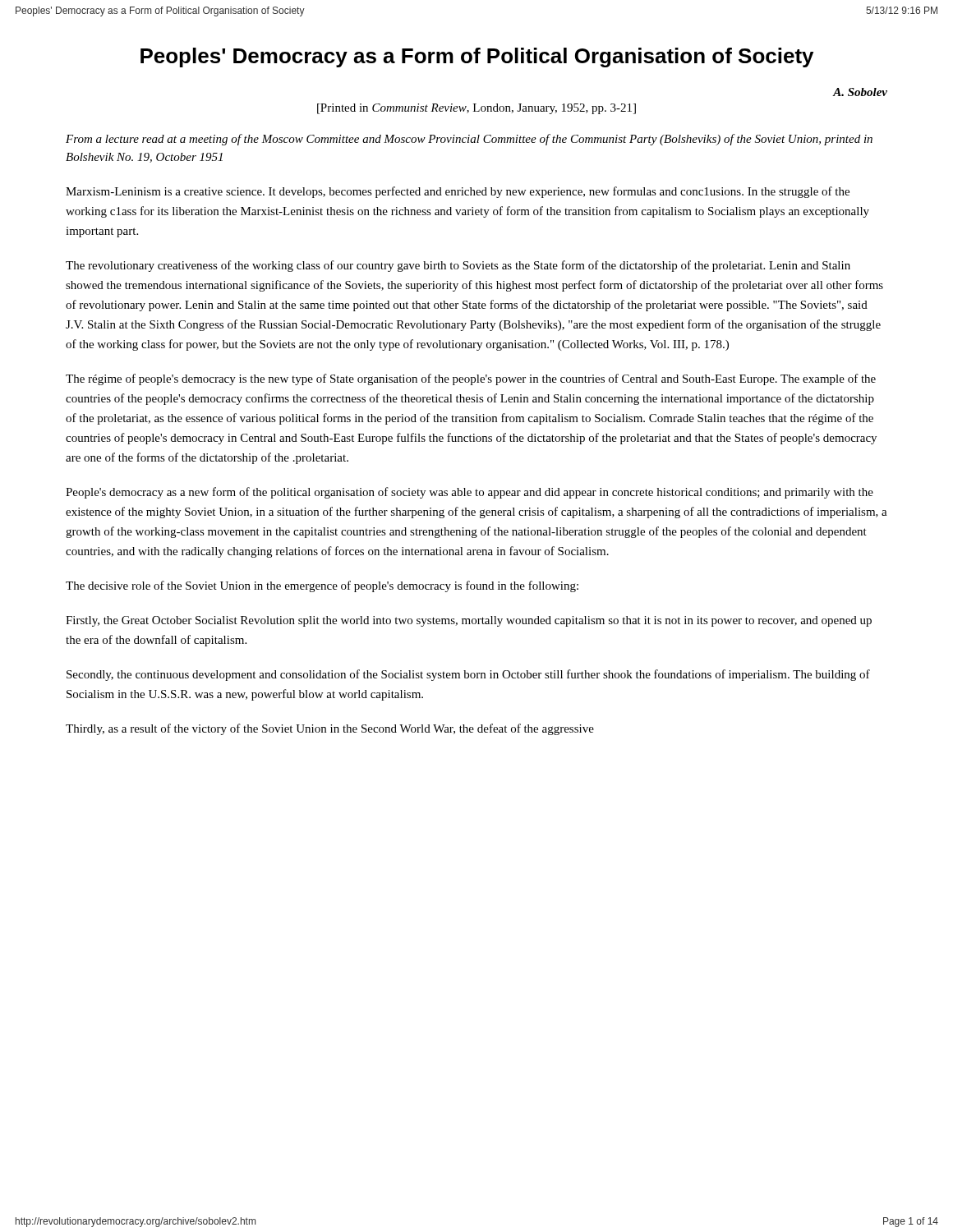Navigate to the text starting "From a lecture read at a meeting"
Image resolution: width=953 pixels, height=1232 pixels.
click(x=469, y=148)
